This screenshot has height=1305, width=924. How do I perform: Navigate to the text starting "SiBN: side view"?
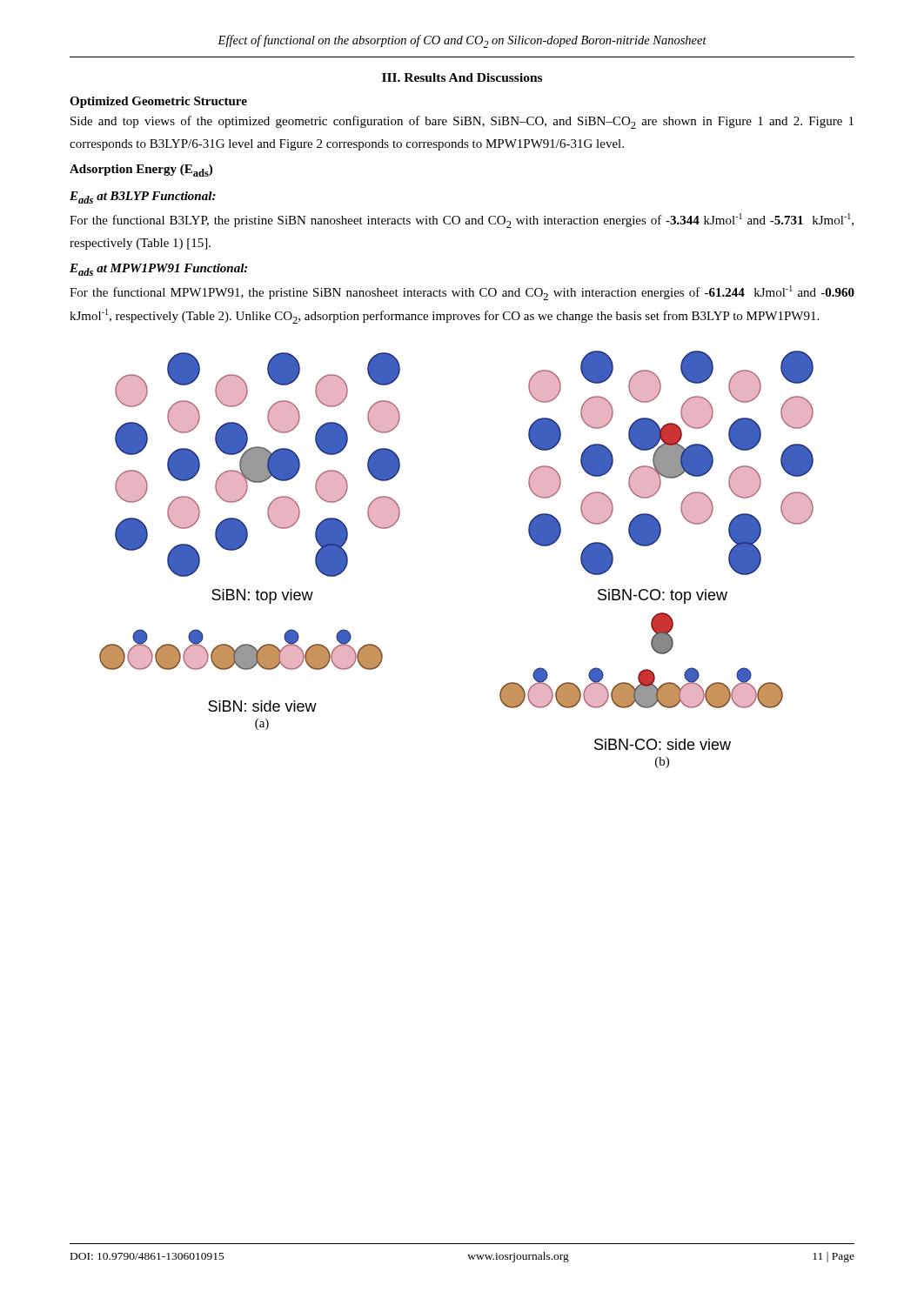[x=262, y=706]
